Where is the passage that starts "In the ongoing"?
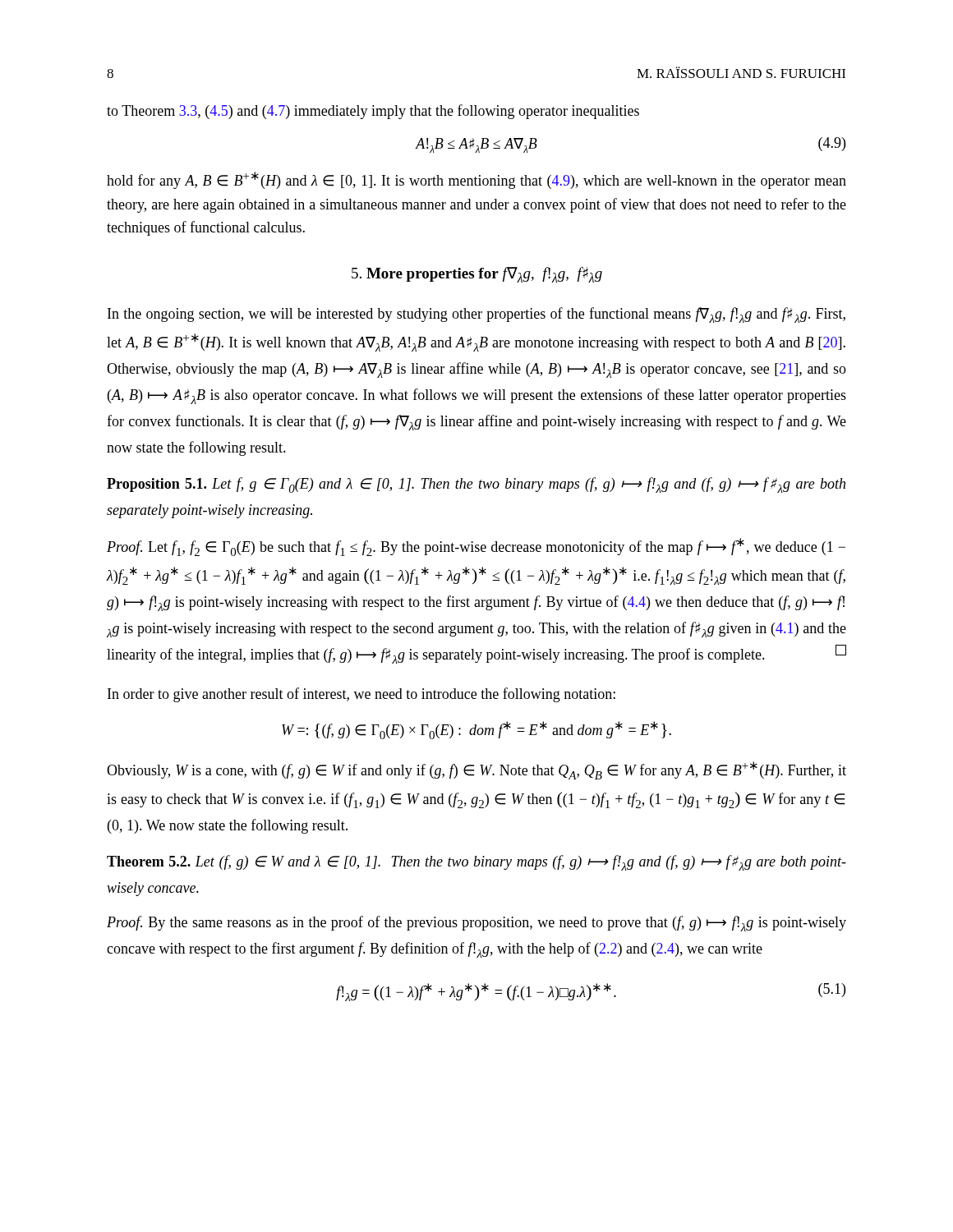The height and width of the screenshot is (1232, 953). [476, 381]
